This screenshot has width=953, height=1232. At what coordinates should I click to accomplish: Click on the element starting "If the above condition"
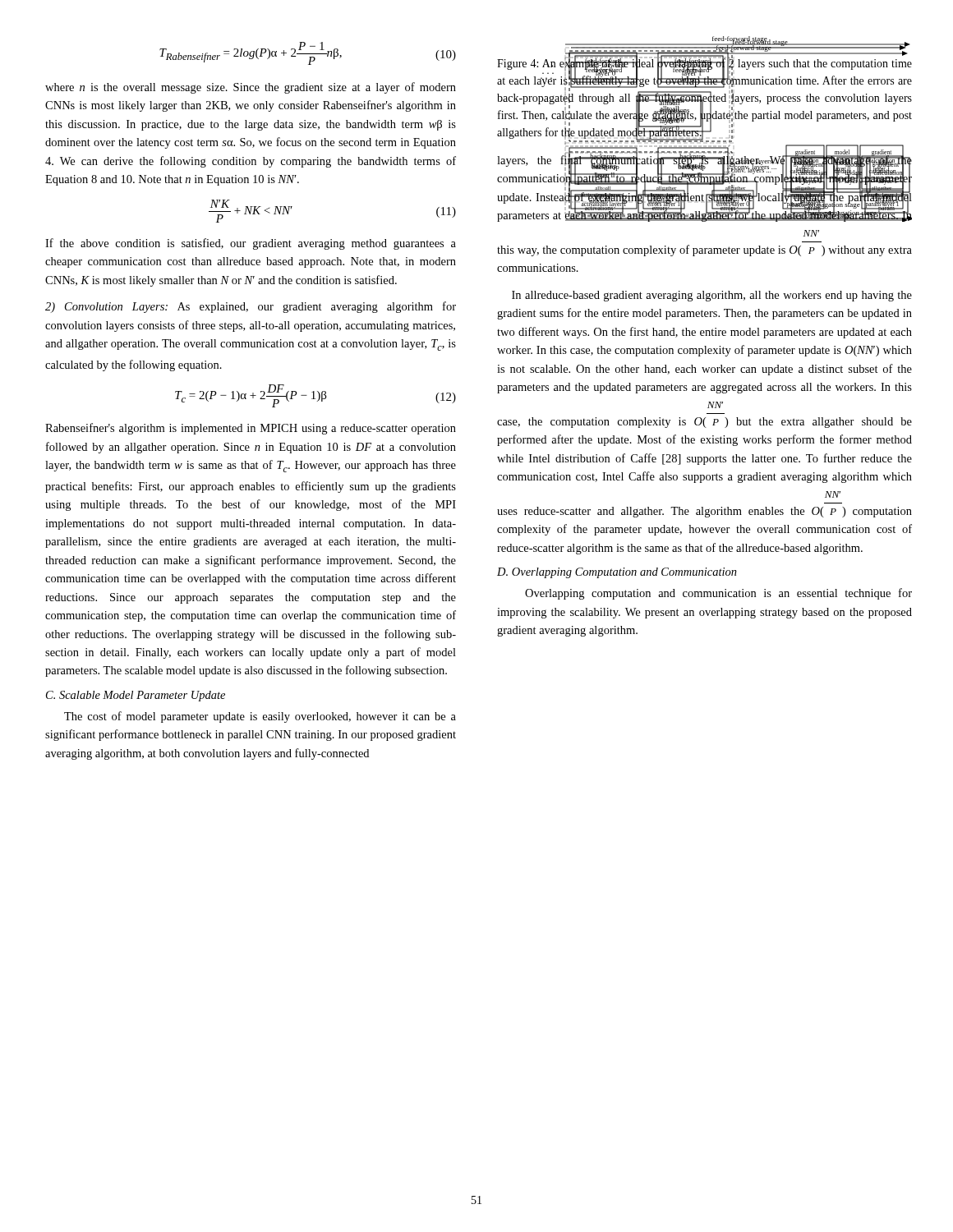pos(251,261)
